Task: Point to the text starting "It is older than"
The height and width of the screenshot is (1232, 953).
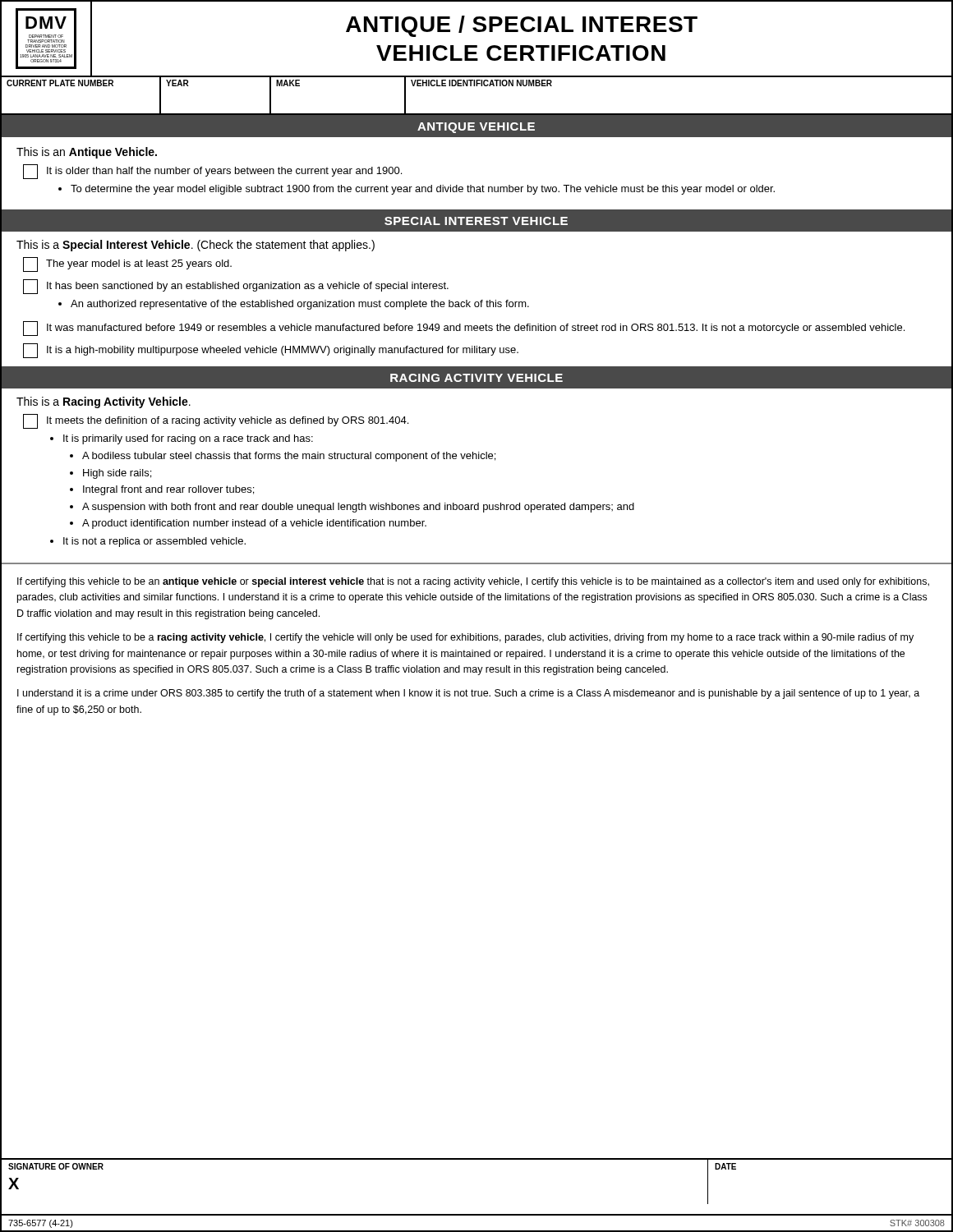Action: point(480,181)
